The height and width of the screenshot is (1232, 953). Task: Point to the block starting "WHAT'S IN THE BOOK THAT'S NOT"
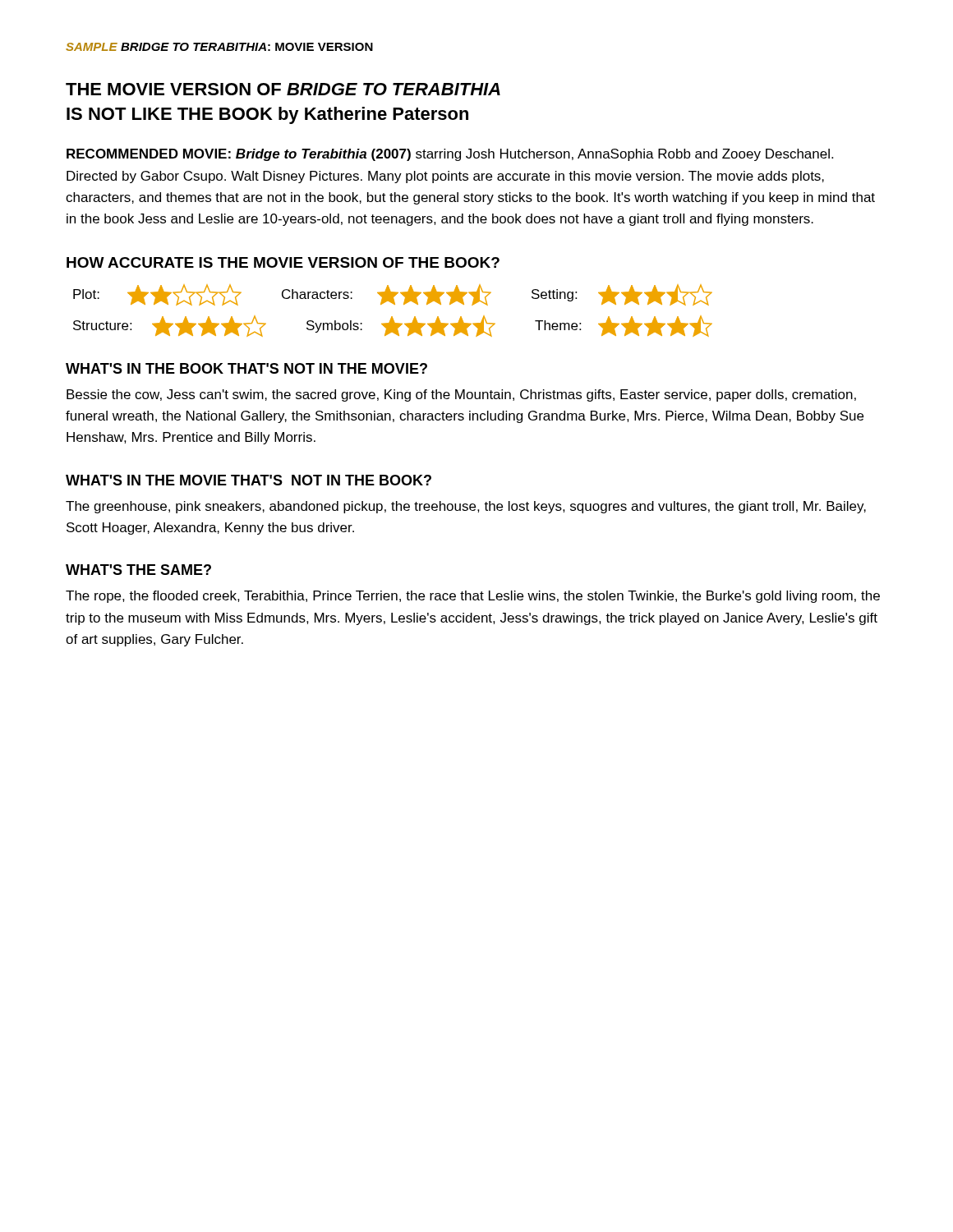pyautogui.click(x=247, y=369)
